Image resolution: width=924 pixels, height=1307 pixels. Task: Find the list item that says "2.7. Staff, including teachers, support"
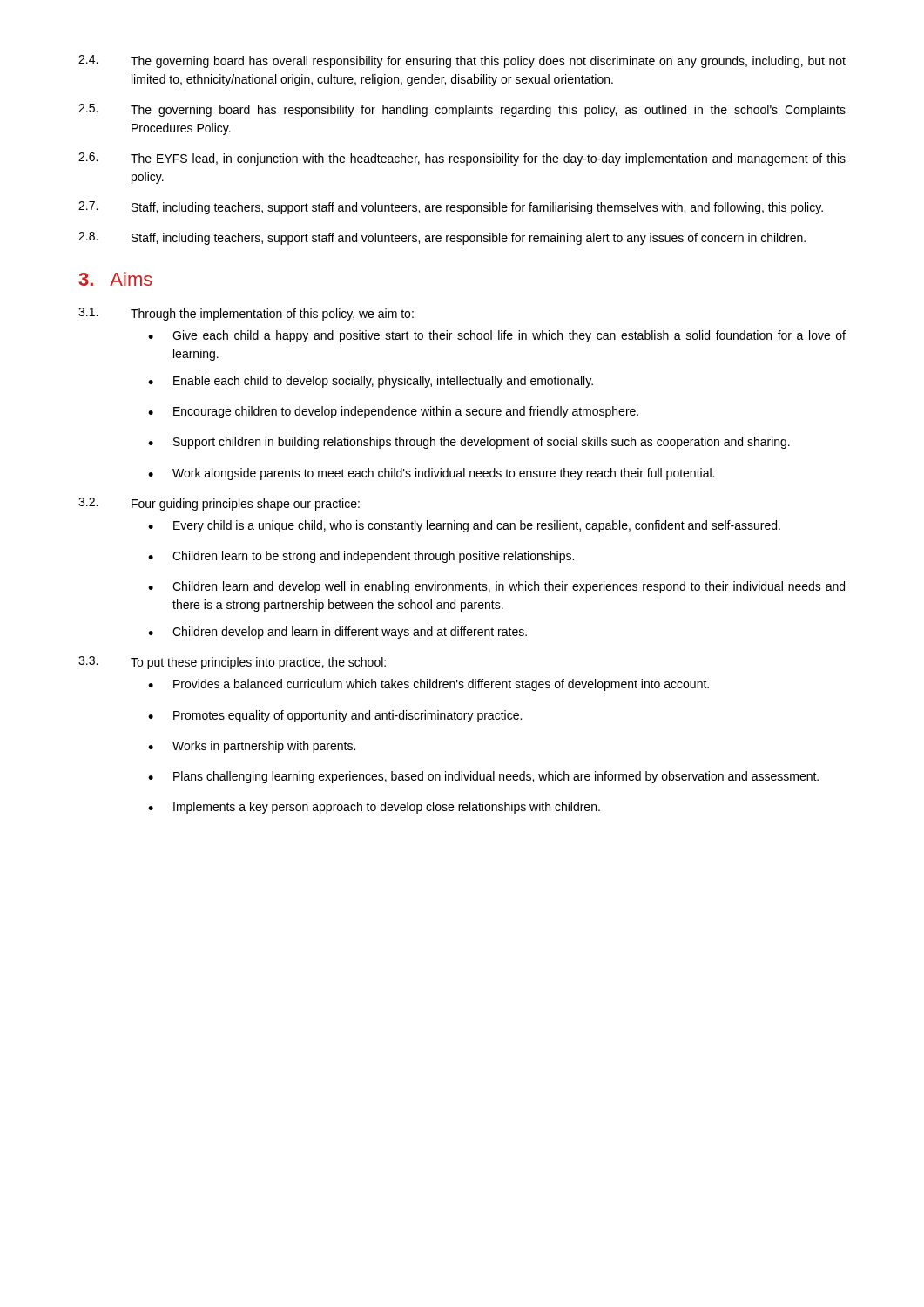click(462, 208)
